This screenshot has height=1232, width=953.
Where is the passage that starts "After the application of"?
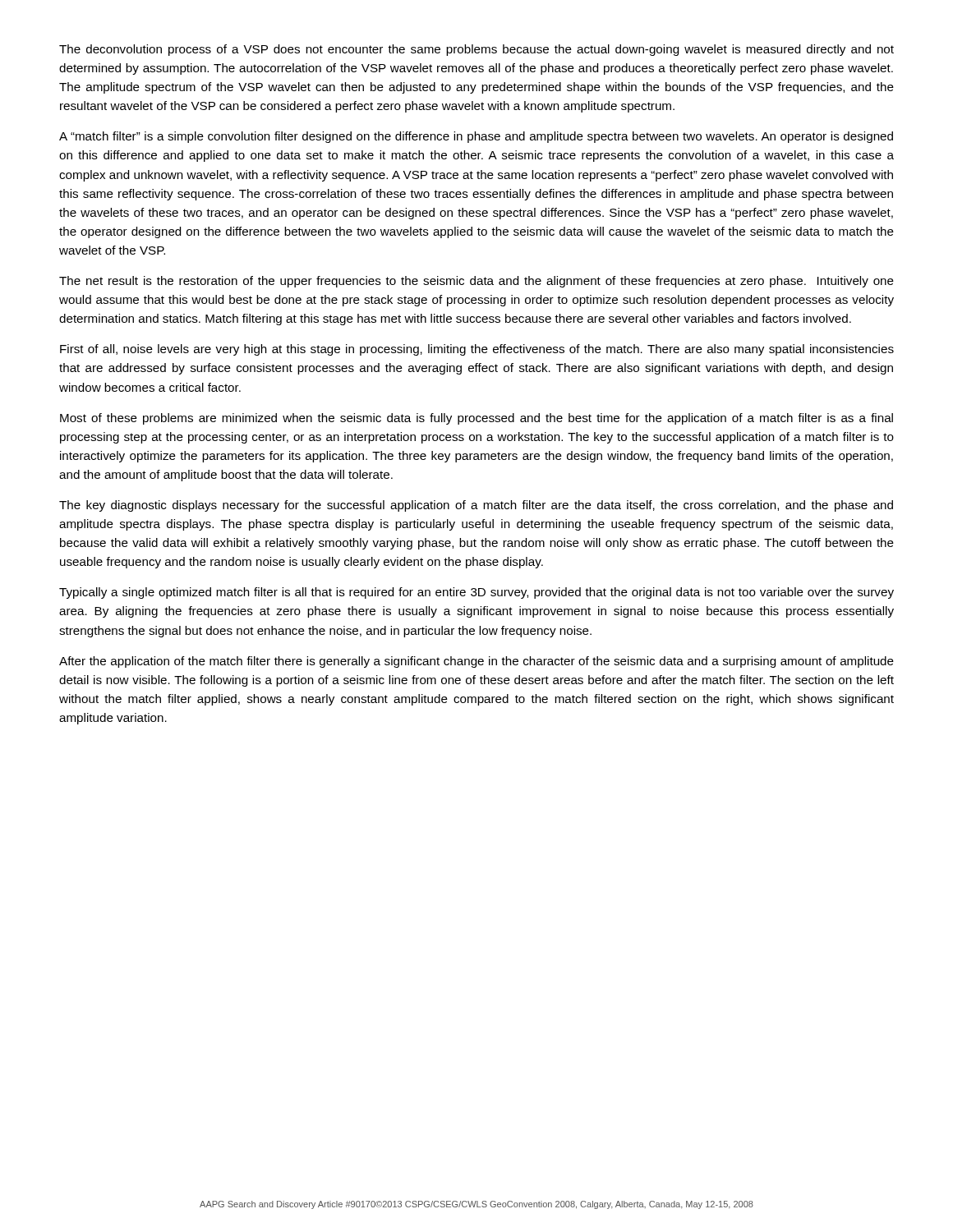click(476, 689)
